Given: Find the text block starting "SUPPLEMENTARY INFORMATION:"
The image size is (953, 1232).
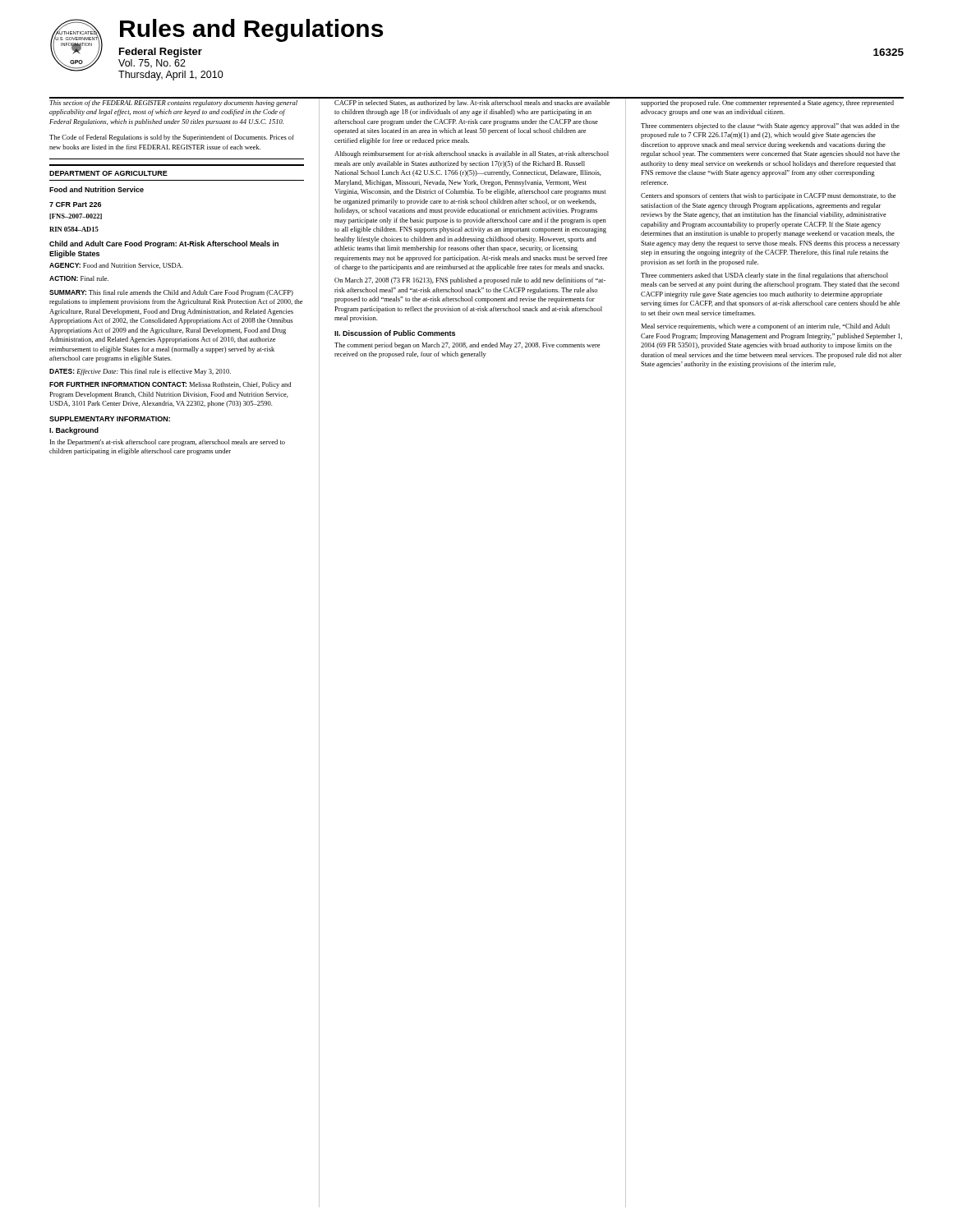Looking at the screenshot, I should [x=110, y=419].
